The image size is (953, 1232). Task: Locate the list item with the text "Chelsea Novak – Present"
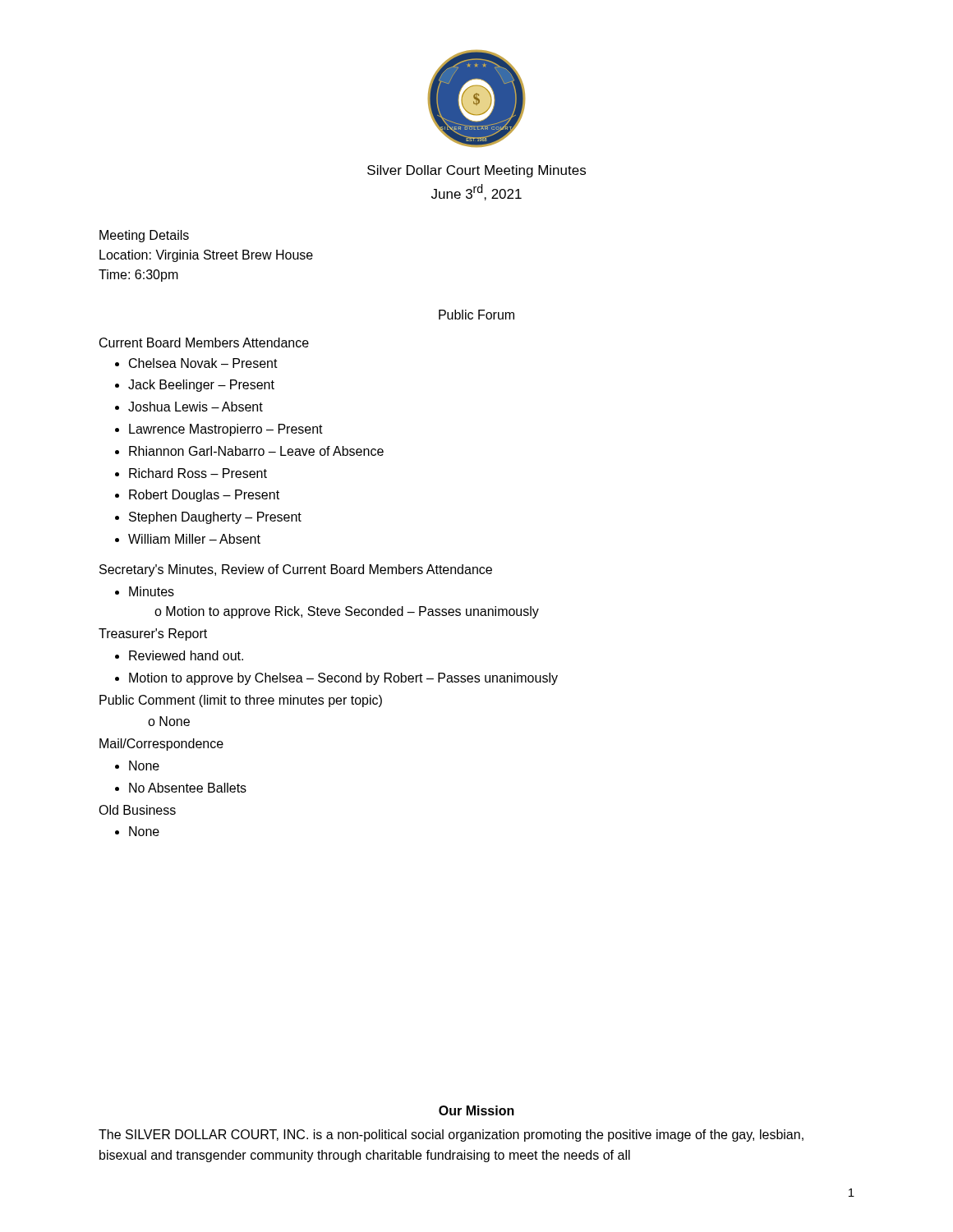click(x=203, y=363)
